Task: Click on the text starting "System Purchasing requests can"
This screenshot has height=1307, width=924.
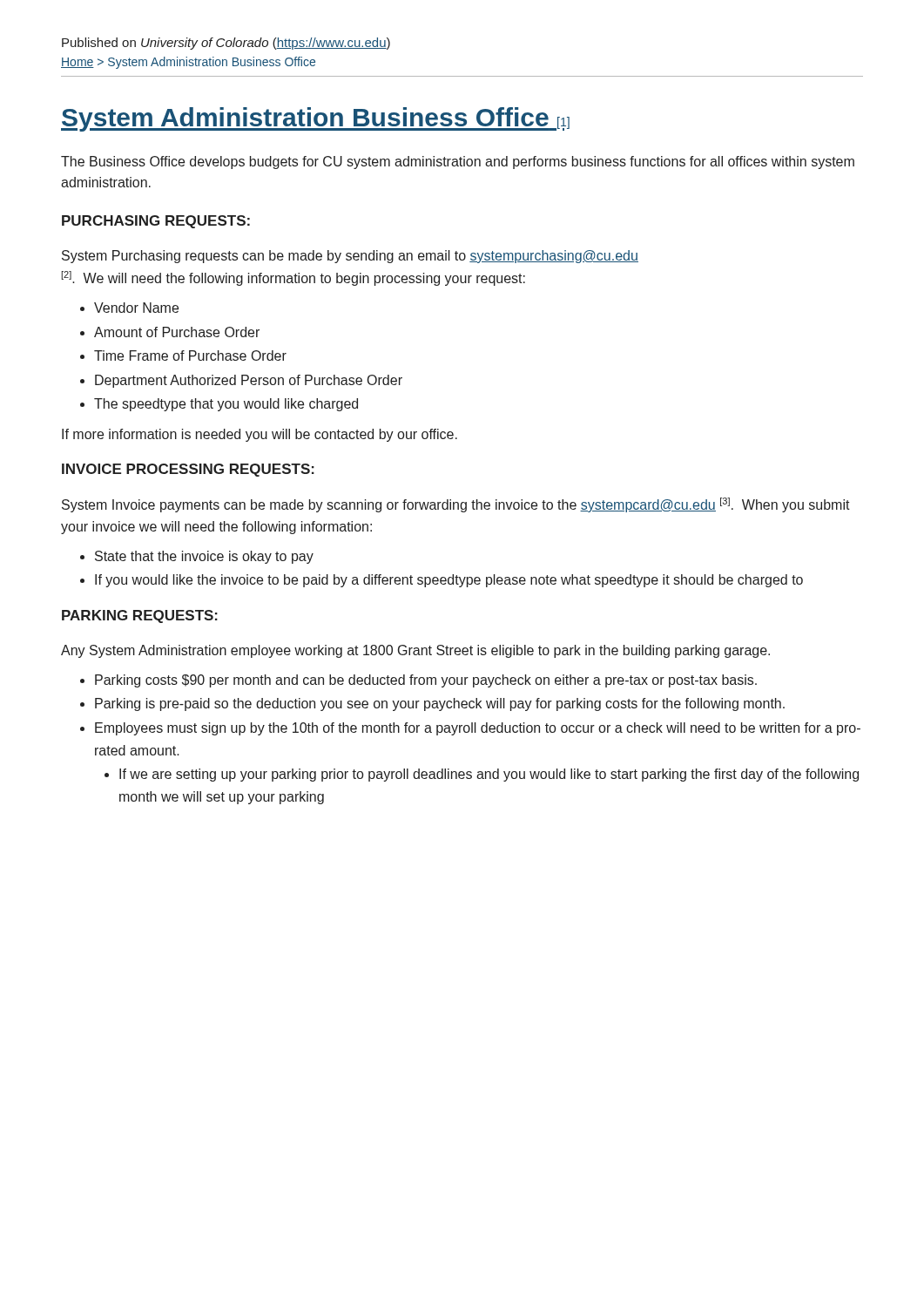Action: pos(350,267)
